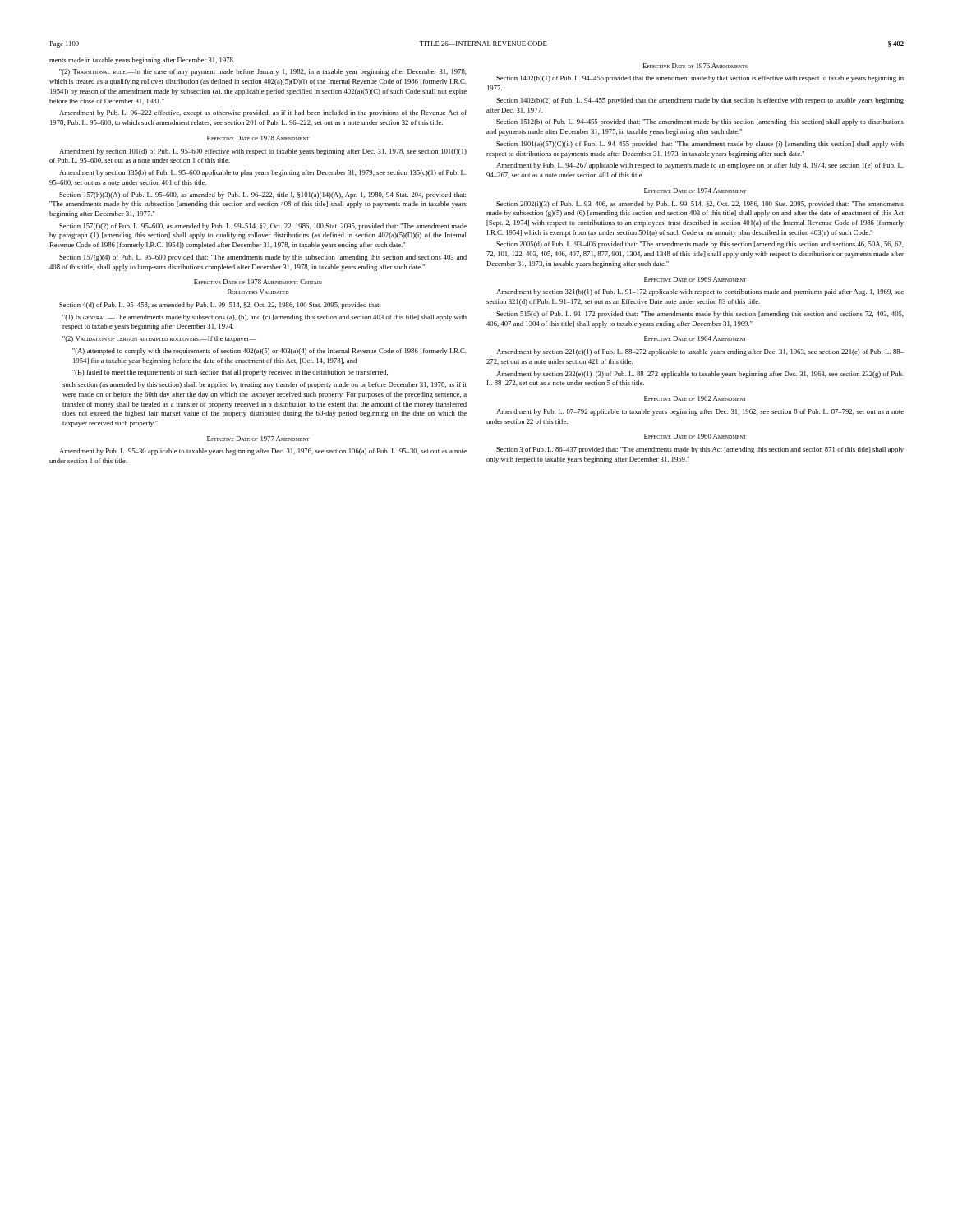Locate the text block with the text "Amendment by Pub. L. 87–792 applicable to"

(695, 417)
